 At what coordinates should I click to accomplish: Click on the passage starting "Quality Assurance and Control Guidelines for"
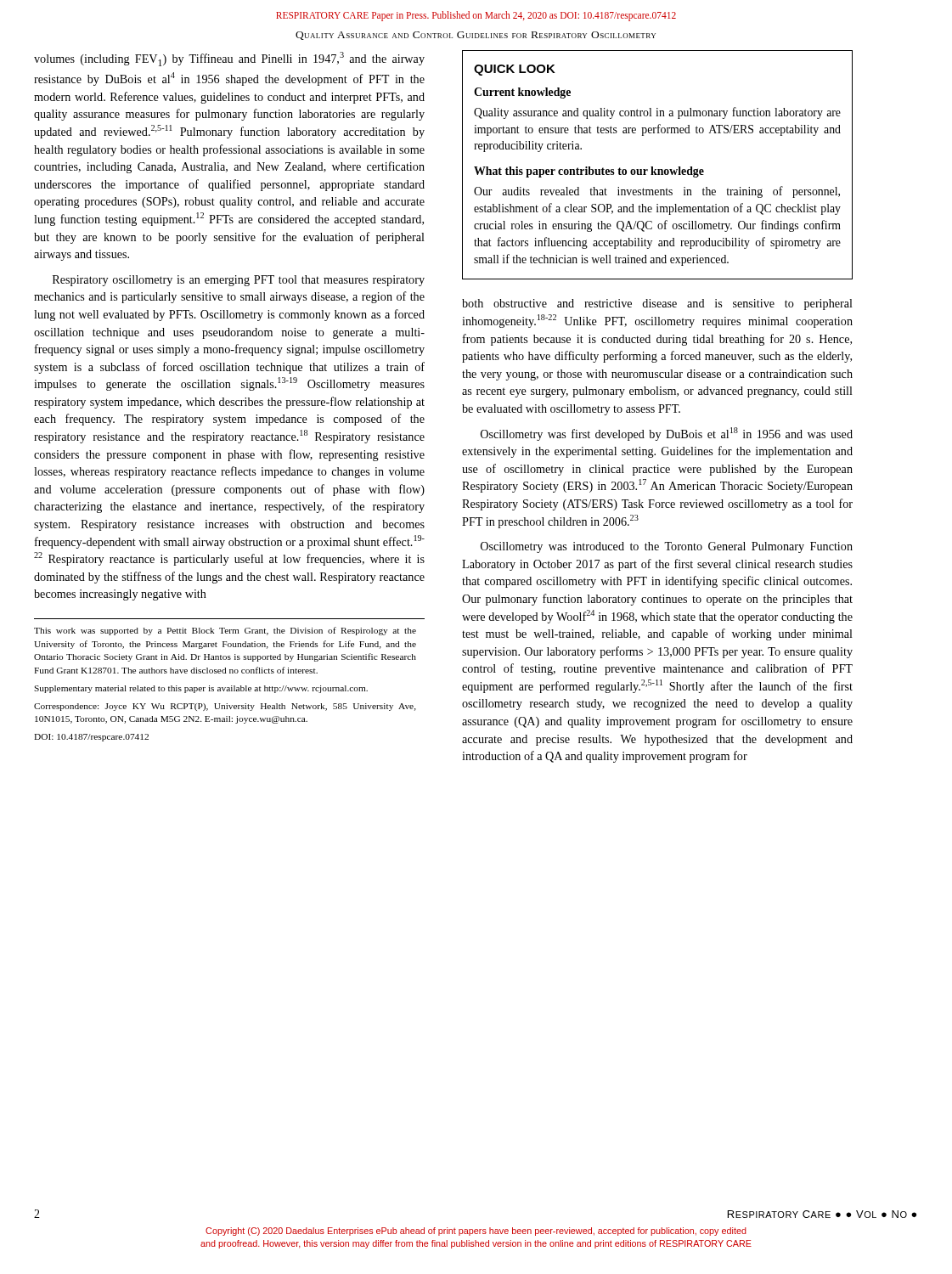point(476,34)
